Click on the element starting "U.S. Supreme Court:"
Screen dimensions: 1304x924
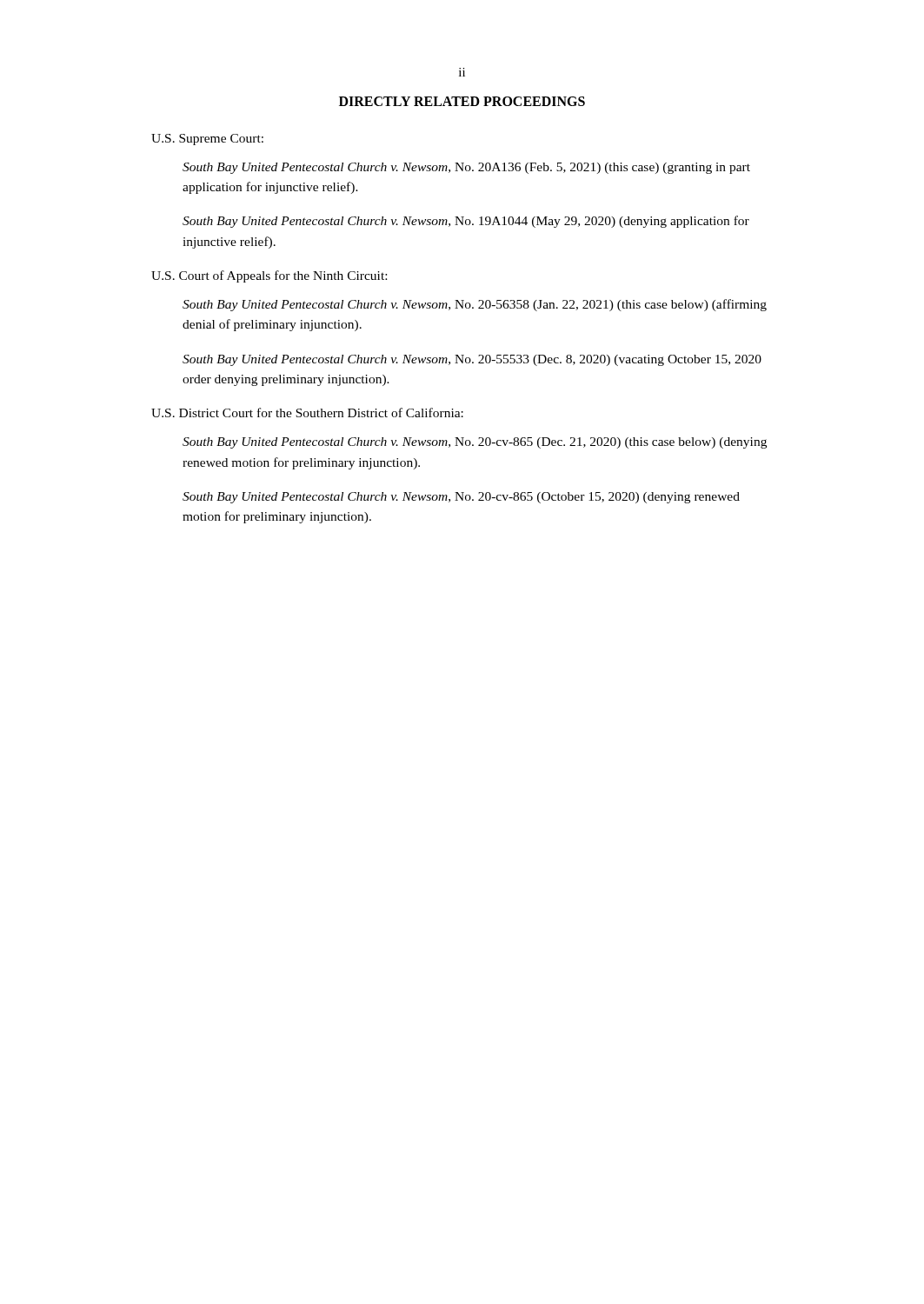(x=208, y=137)
